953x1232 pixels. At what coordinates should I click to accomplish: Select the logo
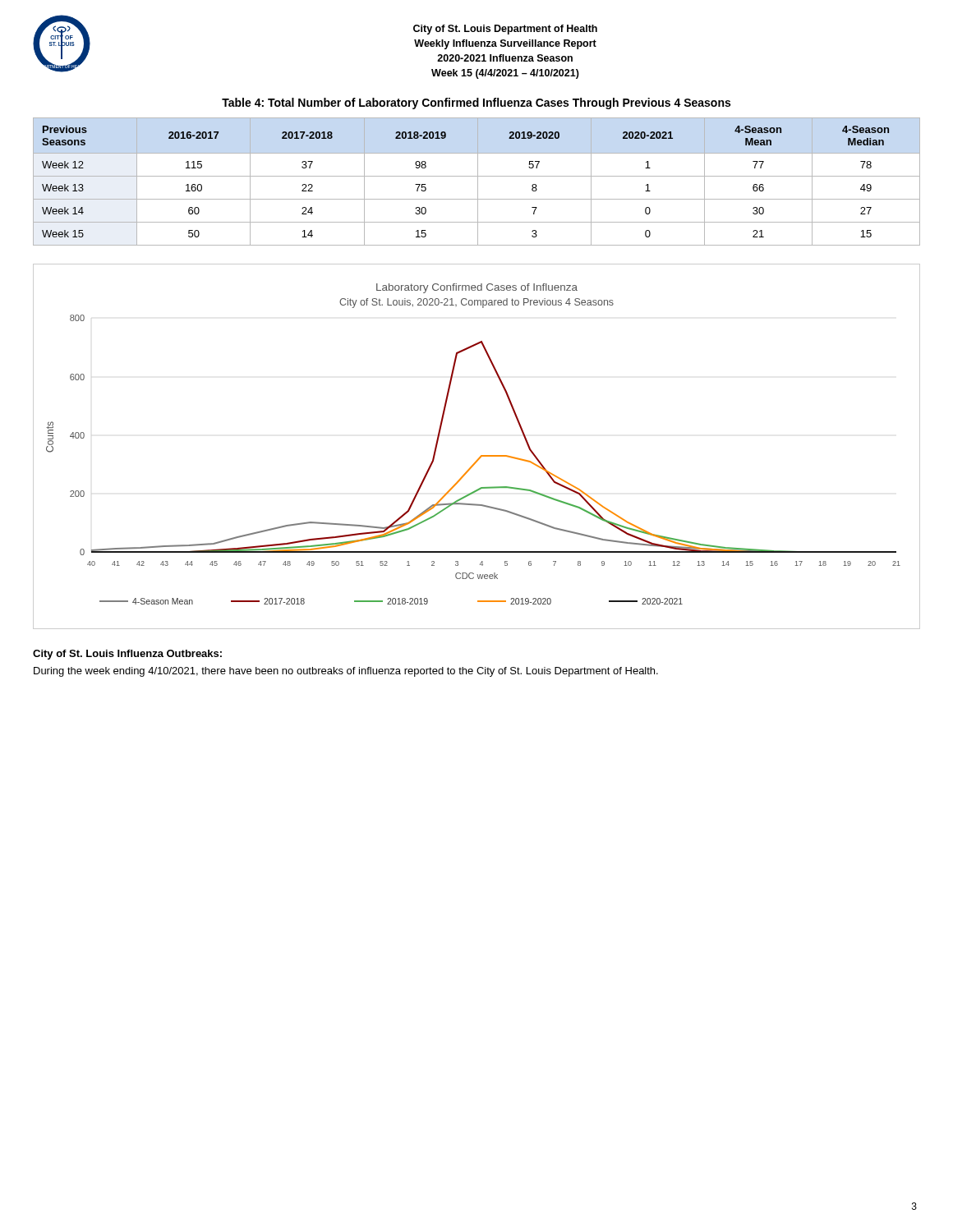click(62, 44)
